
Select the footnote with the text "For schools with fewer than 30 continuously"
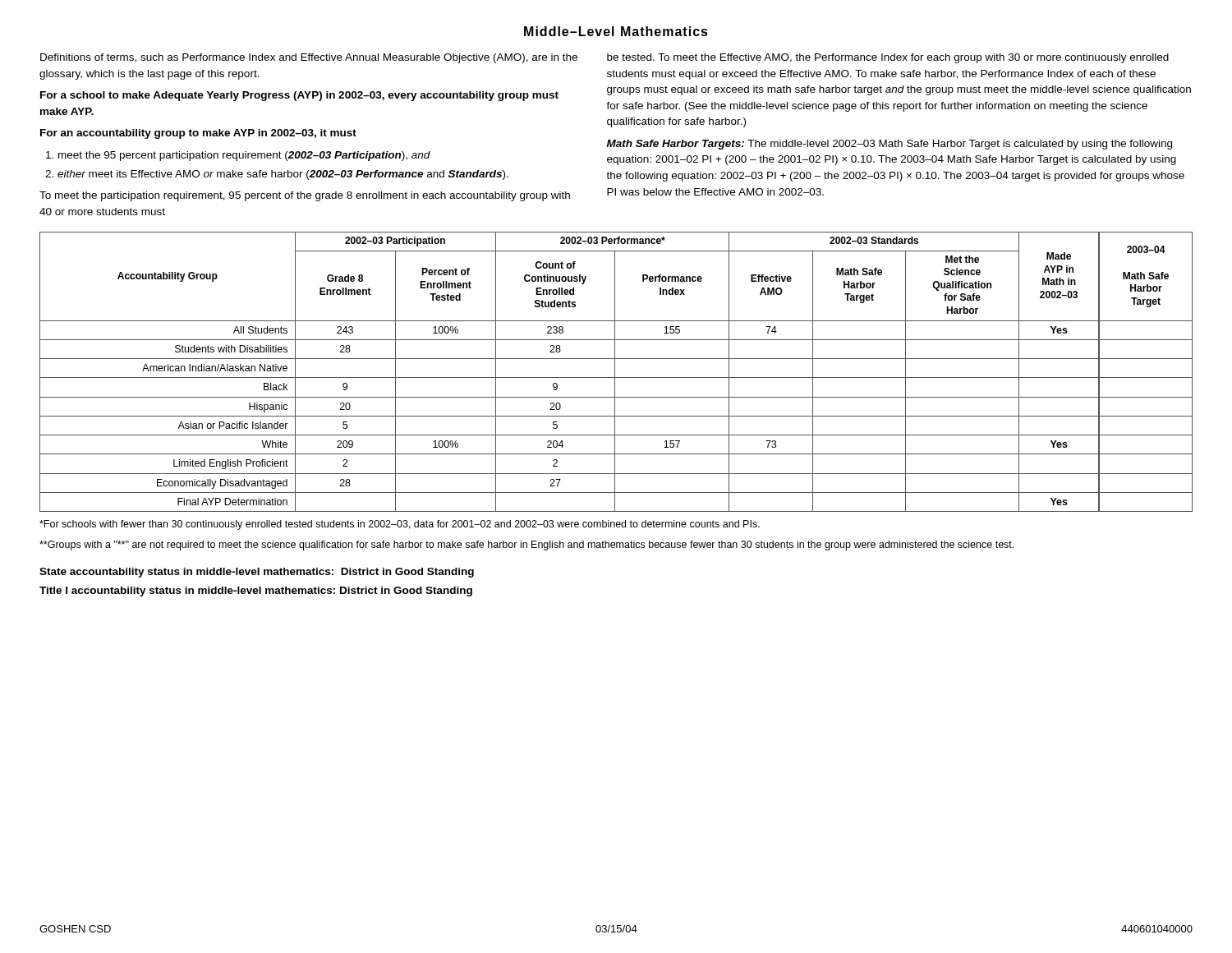400,524
